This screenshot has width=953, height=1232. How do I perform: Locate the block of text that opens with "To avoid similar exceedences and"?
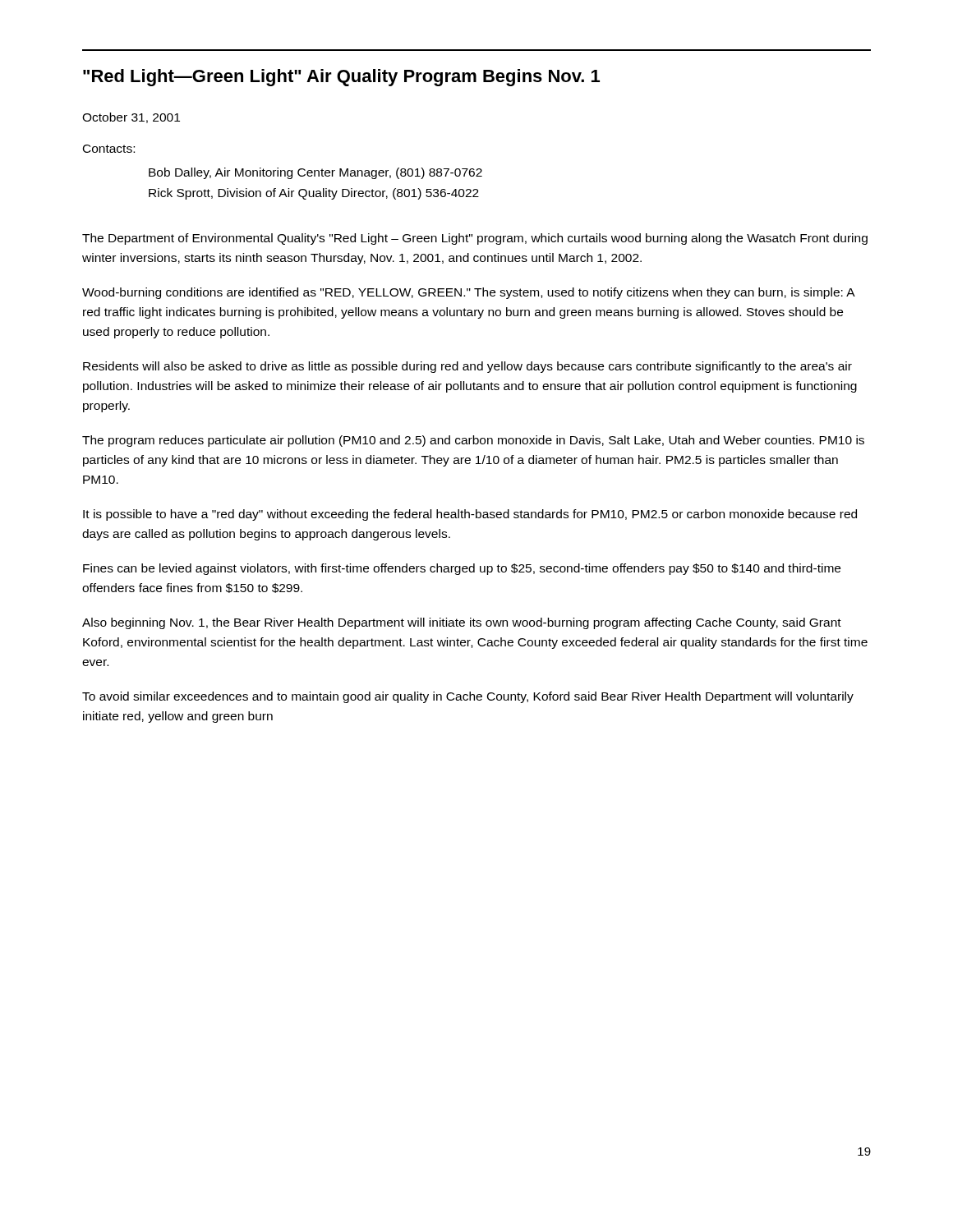tap(468, 706)
